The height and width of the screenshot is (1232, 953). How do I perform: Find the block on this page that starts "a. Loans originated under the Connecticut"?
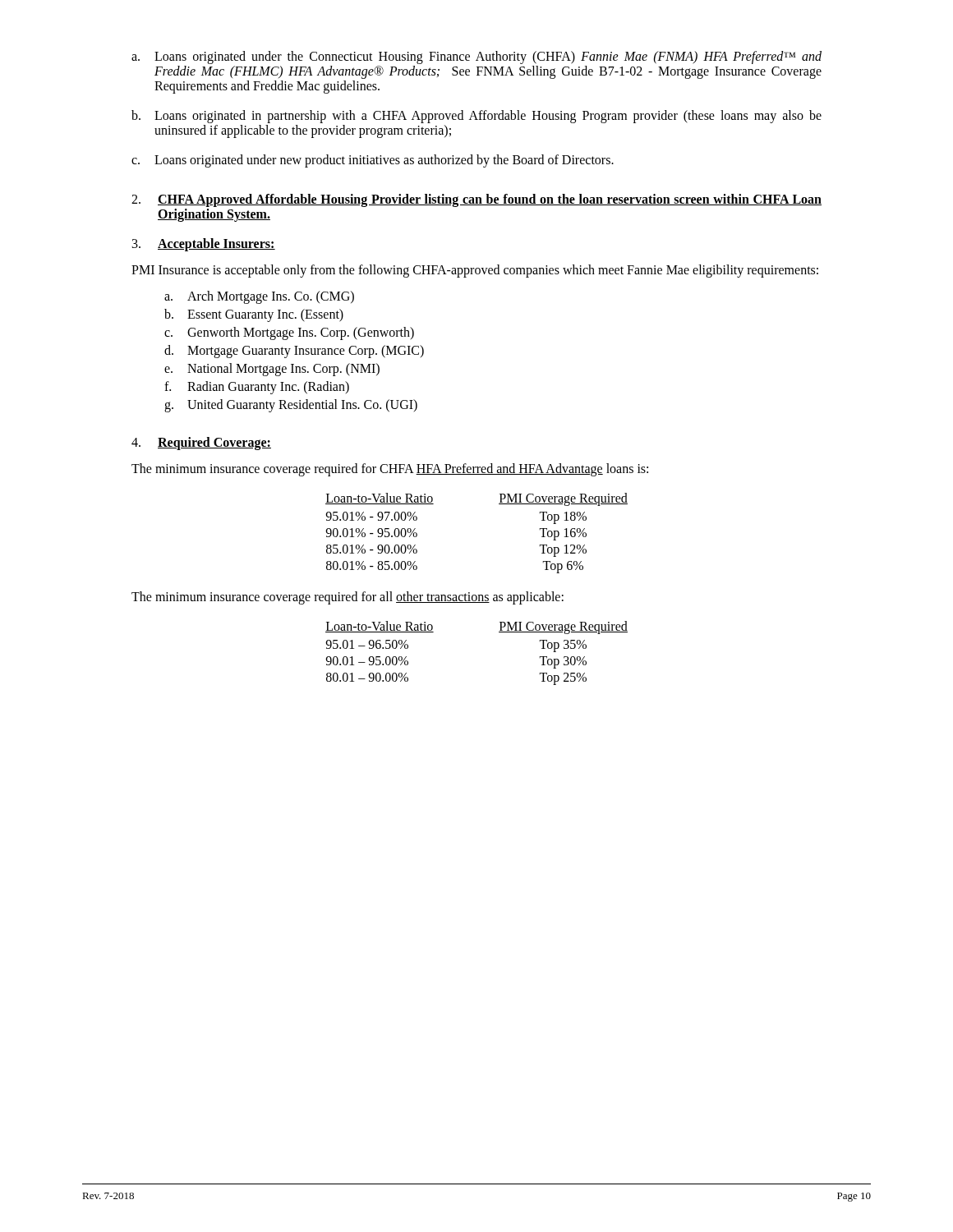coord(476,71)
